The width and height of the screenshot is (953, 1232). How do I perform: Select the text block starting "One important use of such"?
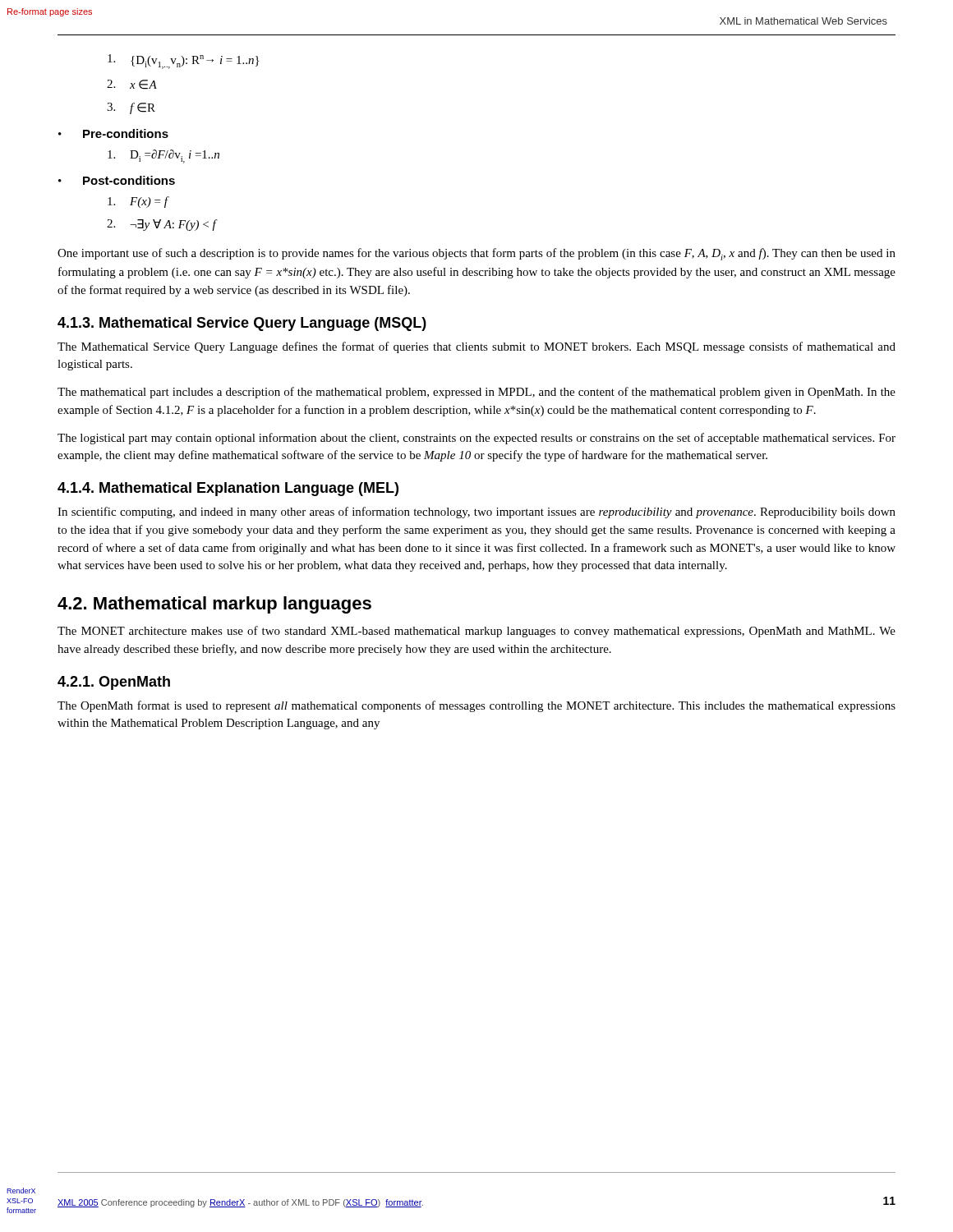point(476,271)
